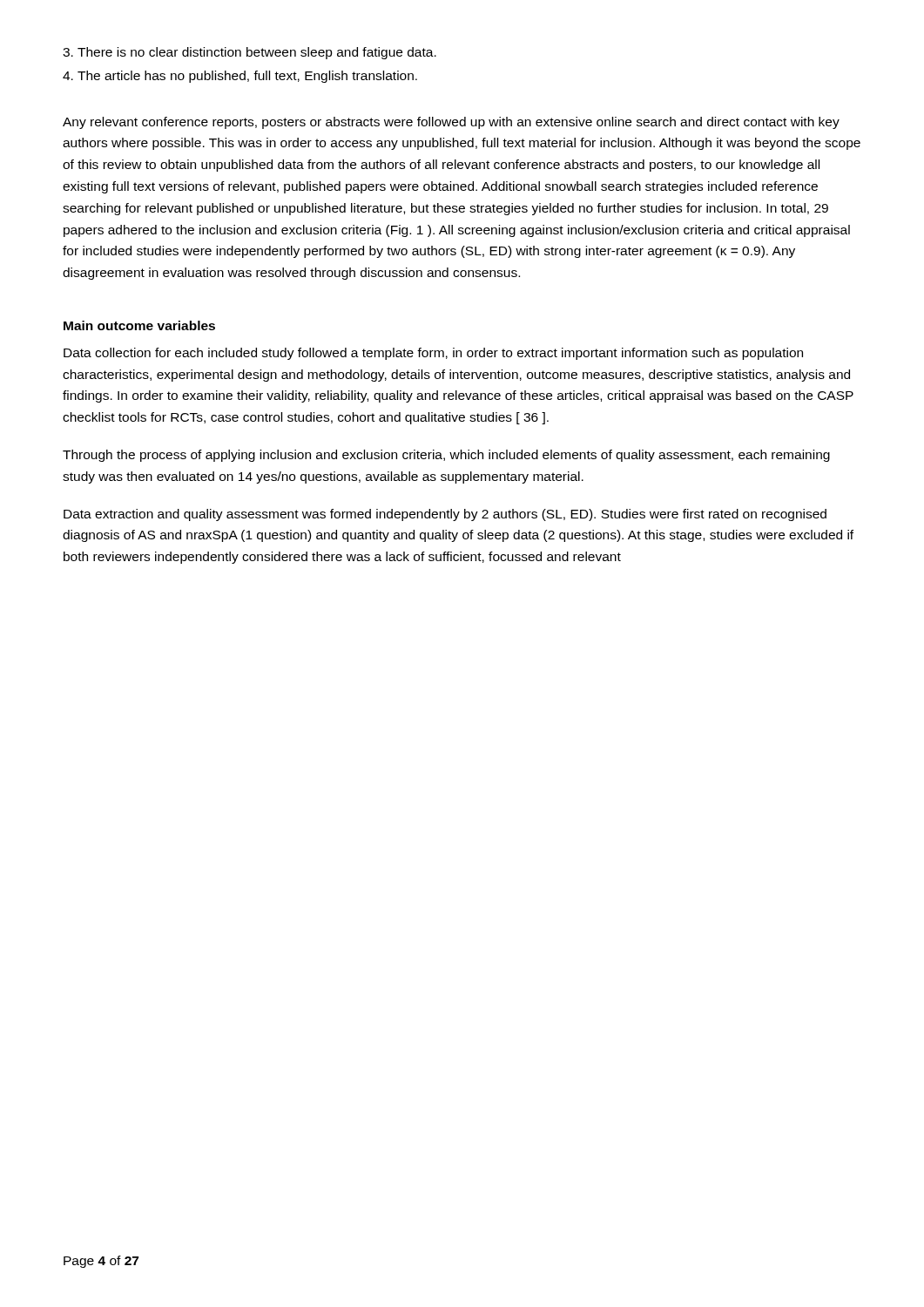Click on the text starting "4. The article has"
Screen dimensions: 1307x924
point(240,75)
